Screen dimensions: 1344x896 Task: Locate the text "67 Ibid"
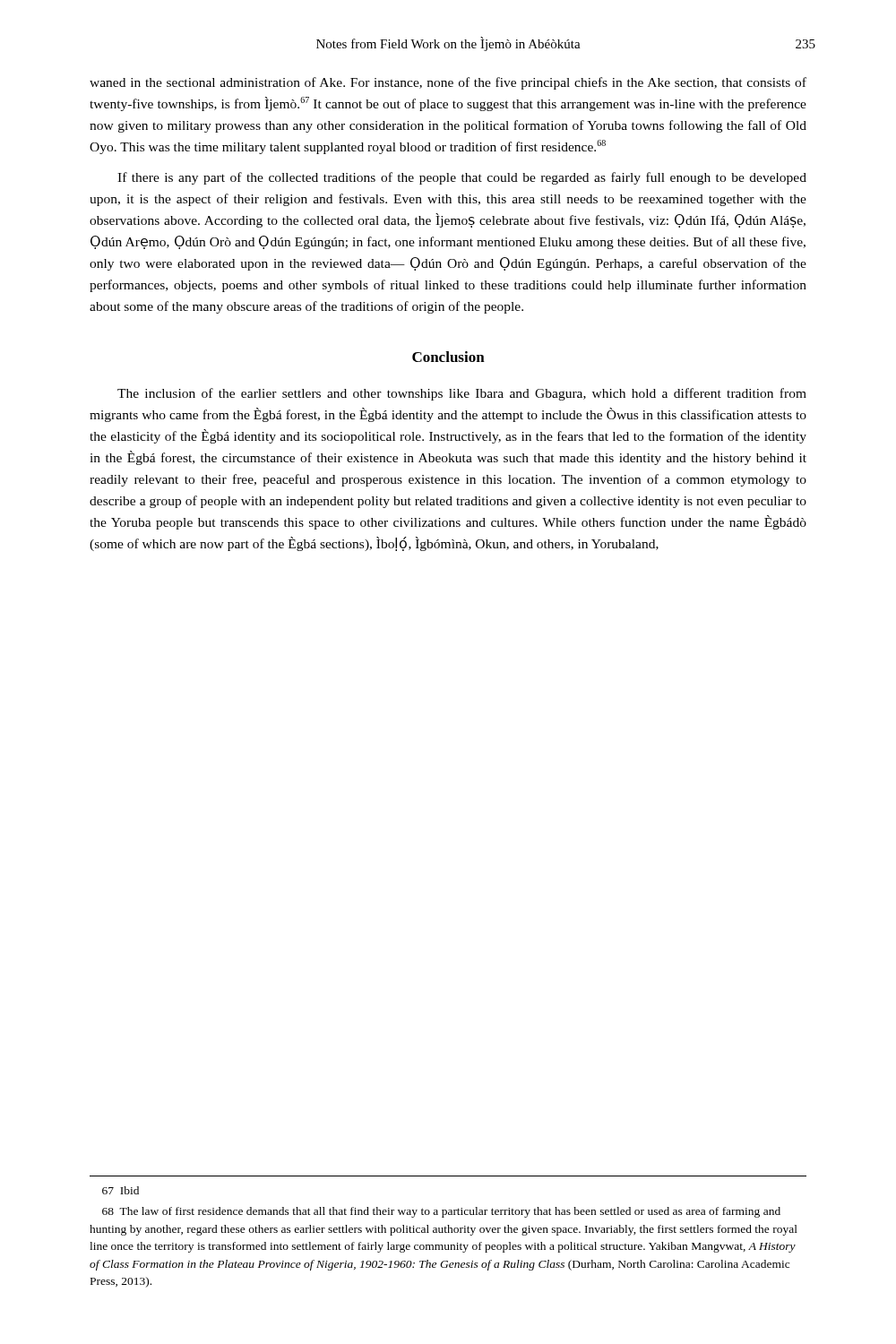pos(114,1190)
